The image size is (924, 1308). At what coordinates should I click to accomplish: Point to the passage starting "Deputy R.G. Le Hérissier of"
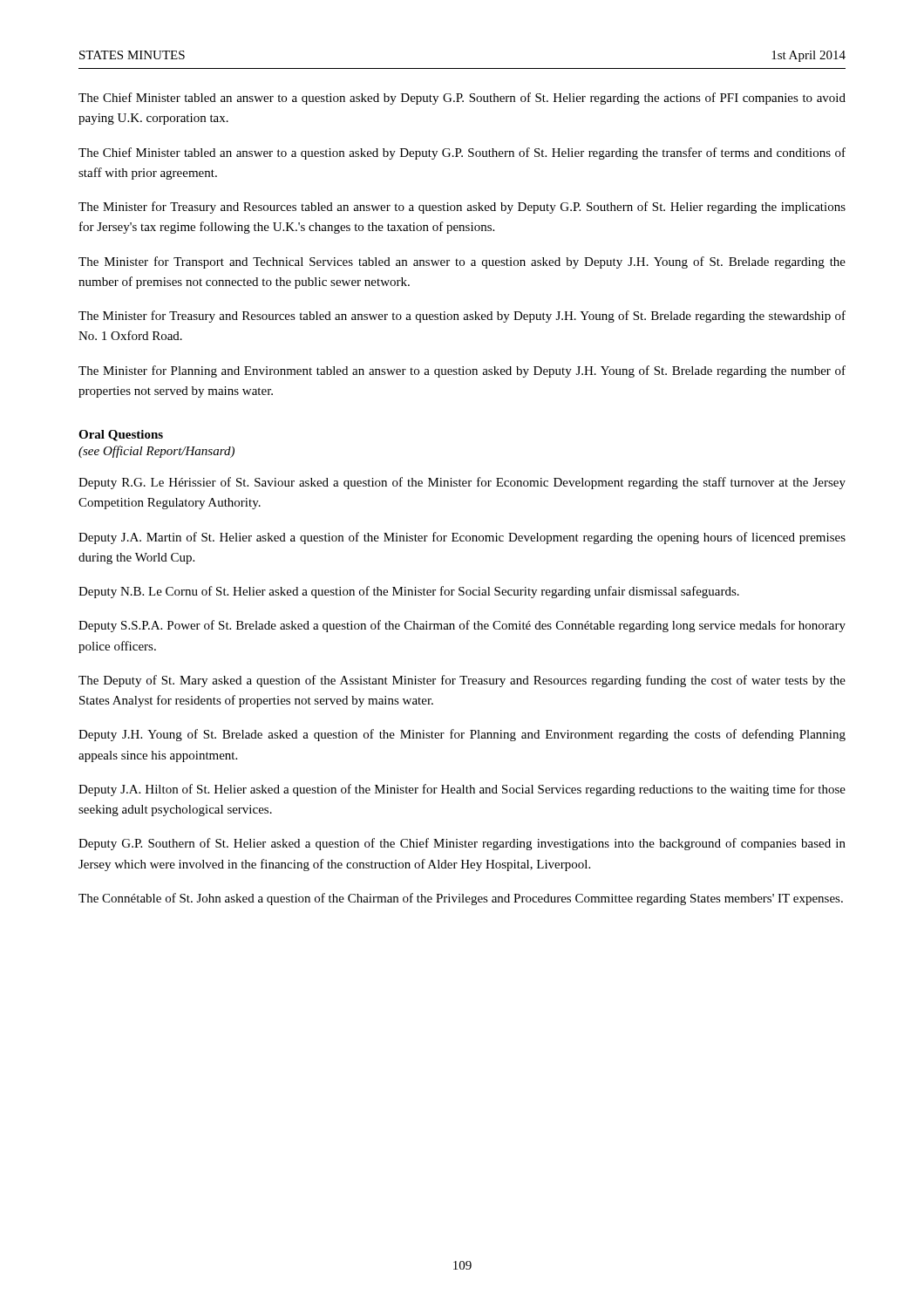coord(462,492)
